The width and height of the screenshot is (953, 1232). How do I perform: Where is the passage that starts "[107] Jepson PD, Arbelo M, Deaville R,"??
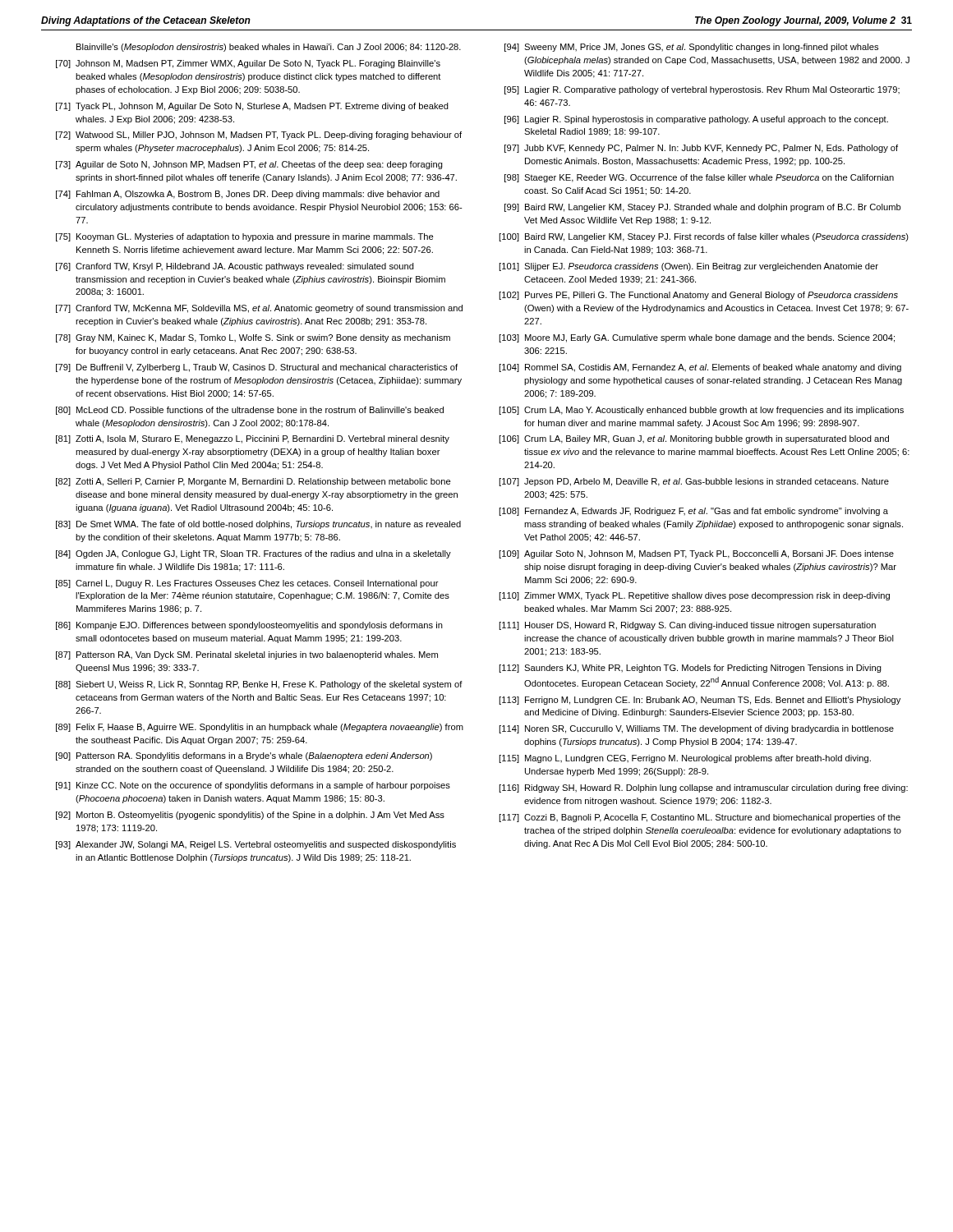coord(701,489)
